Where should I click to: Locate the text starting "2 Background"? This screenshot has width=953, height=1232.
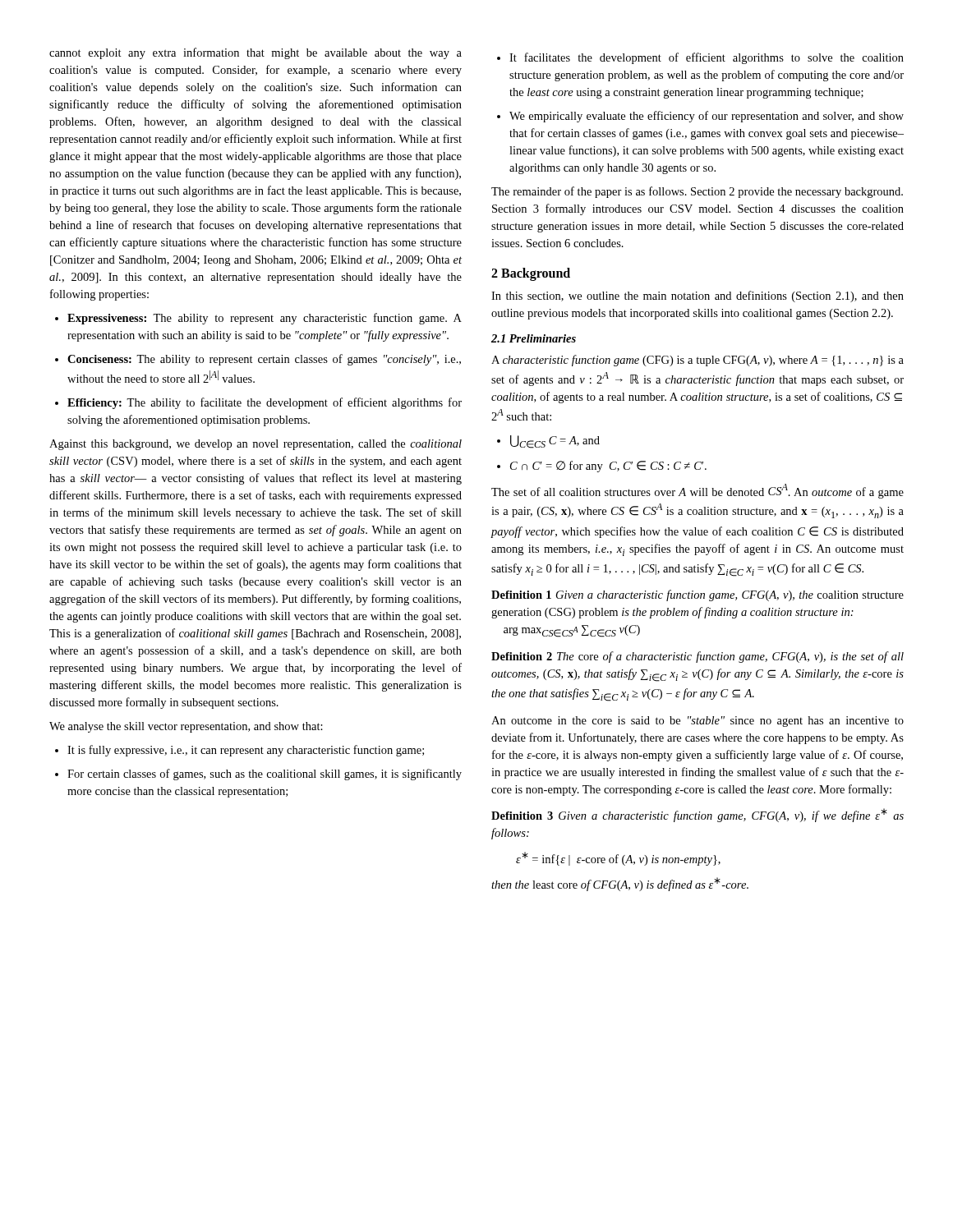(x=531, y=274)
